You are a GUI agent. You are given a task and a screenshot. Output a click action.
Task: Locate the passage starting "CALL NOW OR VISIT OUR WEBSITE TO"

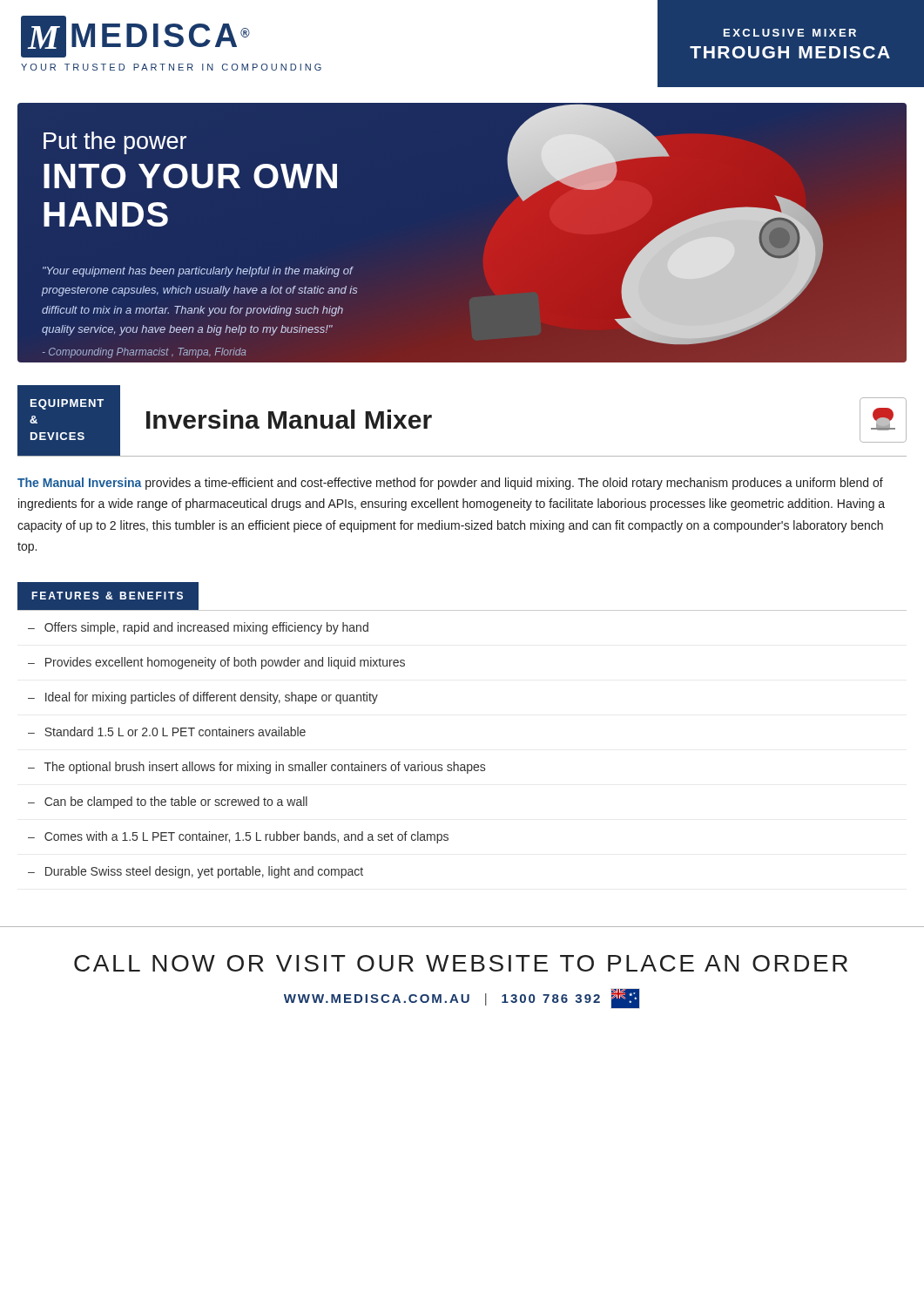(x=462, y=963)
